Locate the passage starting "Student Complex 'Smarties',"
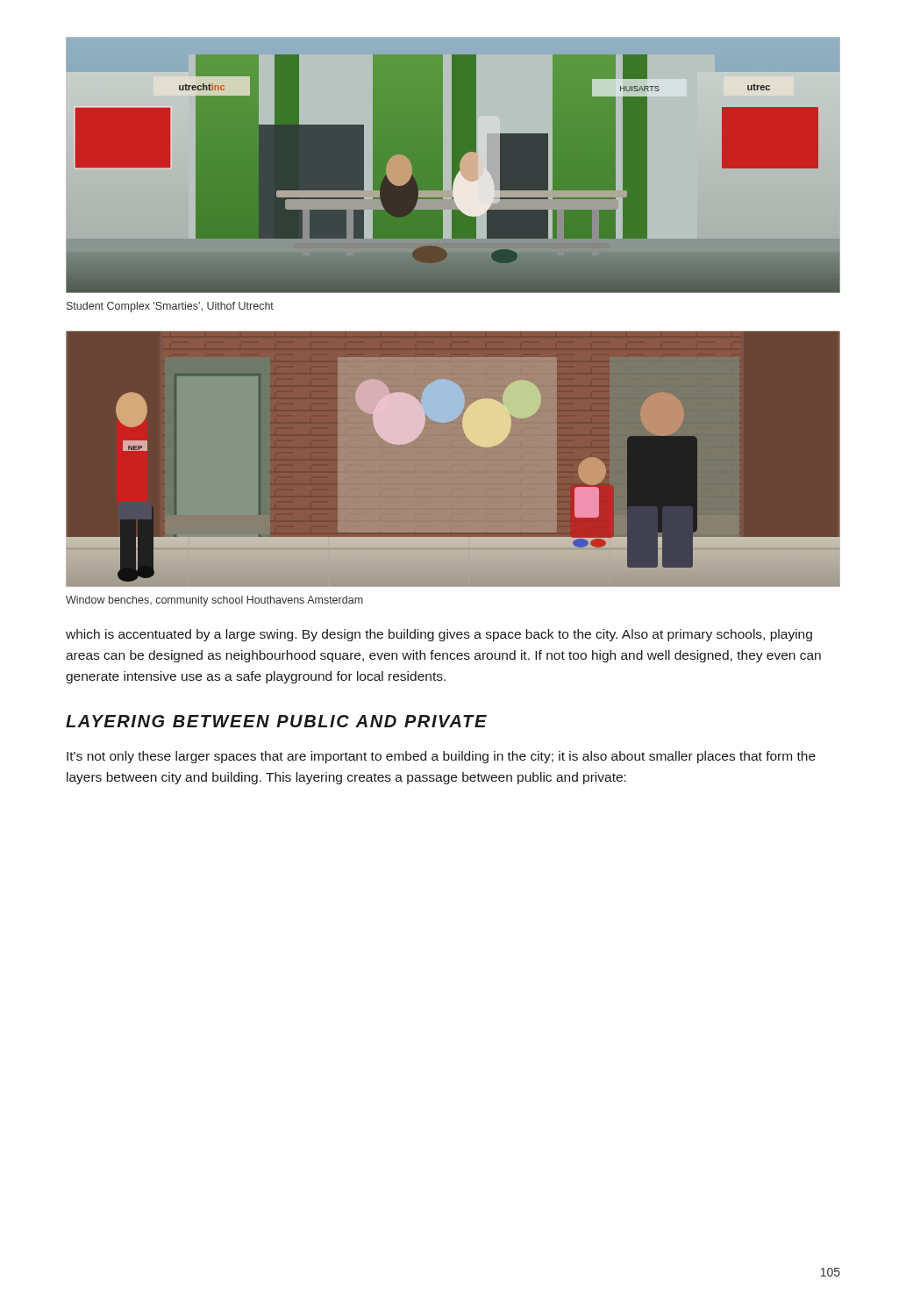Image resolution: width=906 pixels, height=1316 pixels. pyautogui.click(x=170, y=306)
